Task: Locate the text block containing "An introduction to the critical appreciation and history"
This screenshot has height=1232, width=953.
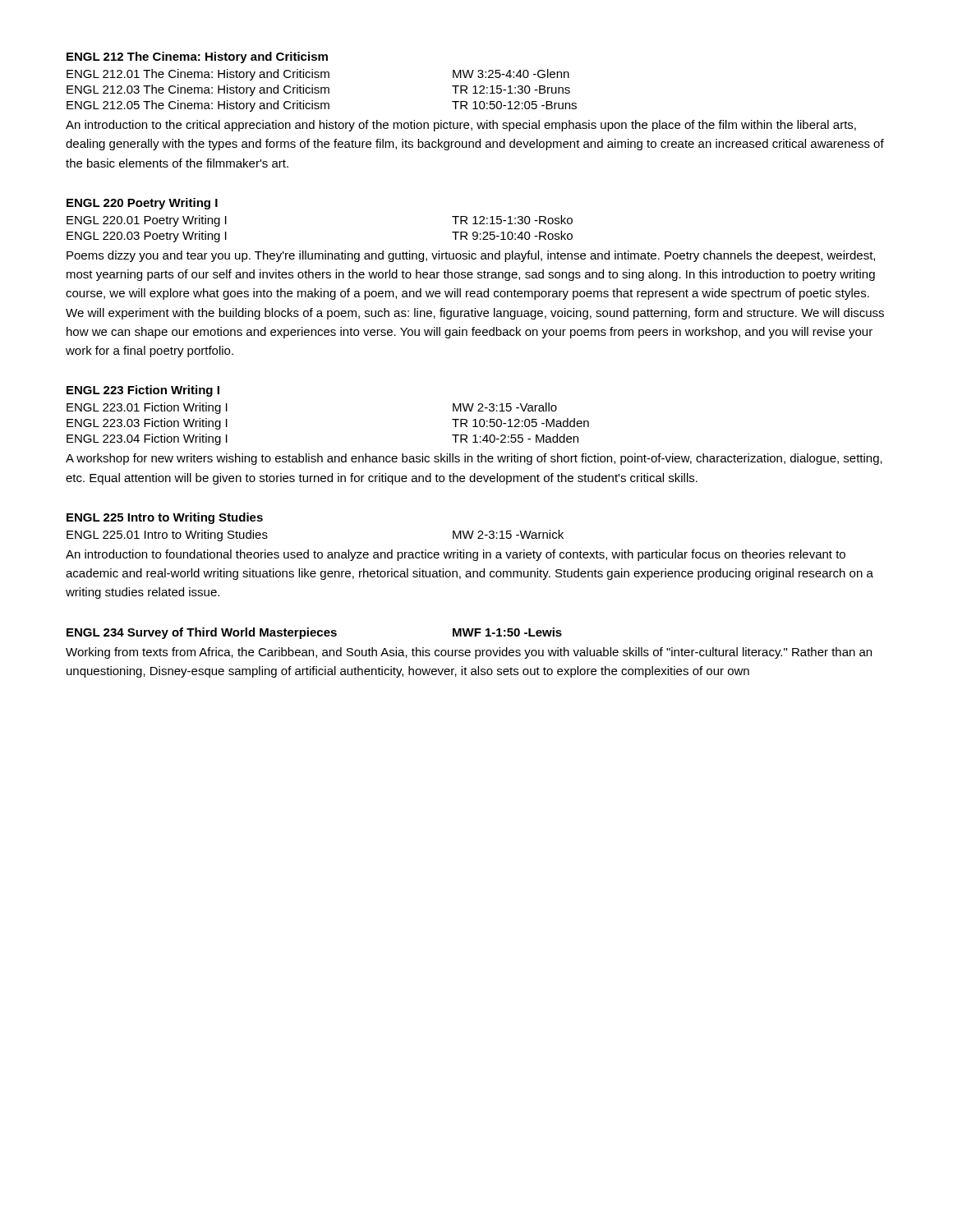Action: pyautogui.click(x=475, y=144)
